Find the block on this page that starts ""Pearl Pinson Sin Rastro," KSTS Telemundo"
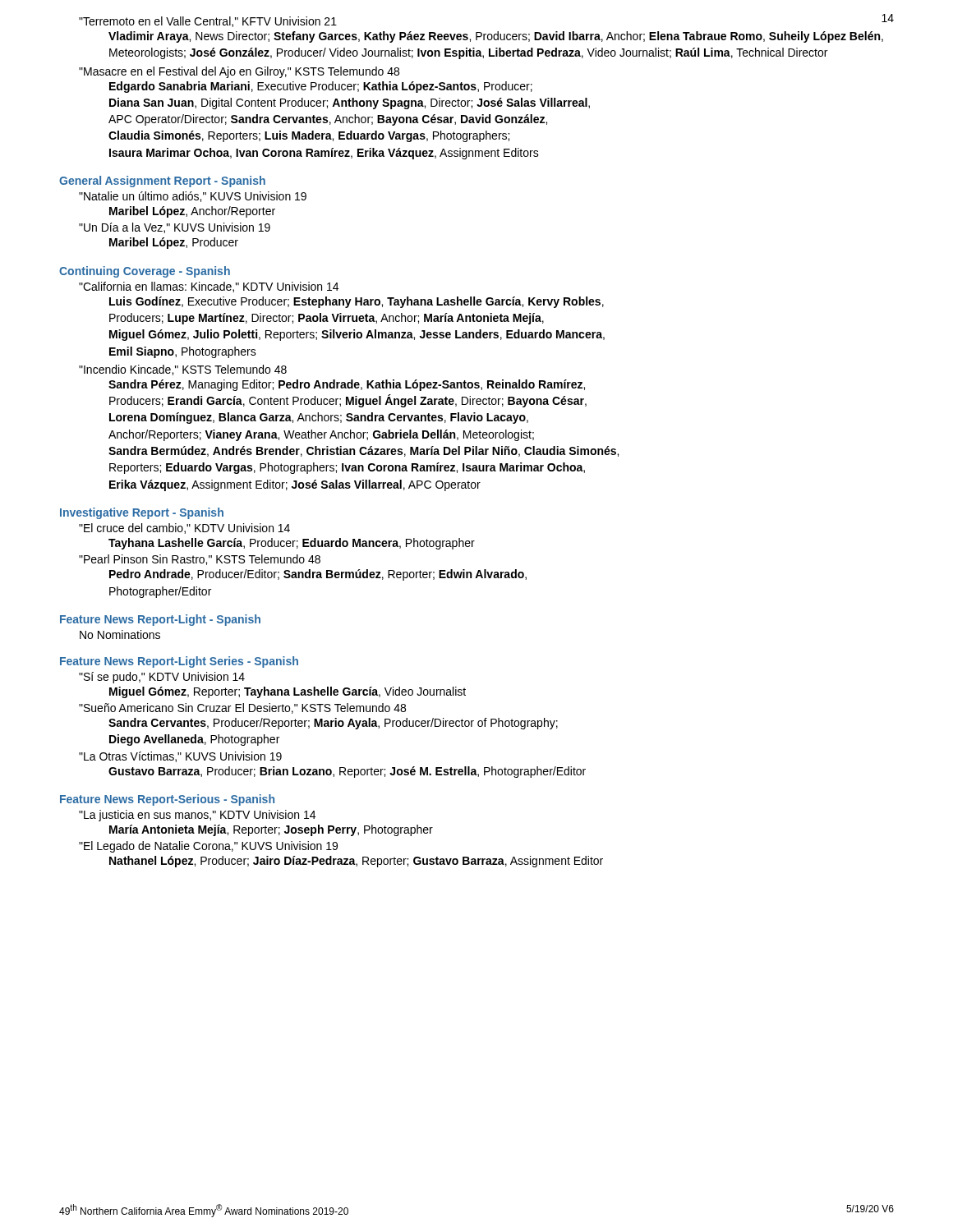Image resolution: width=953 pixels, height=1232 pixels. pos(486,576)
